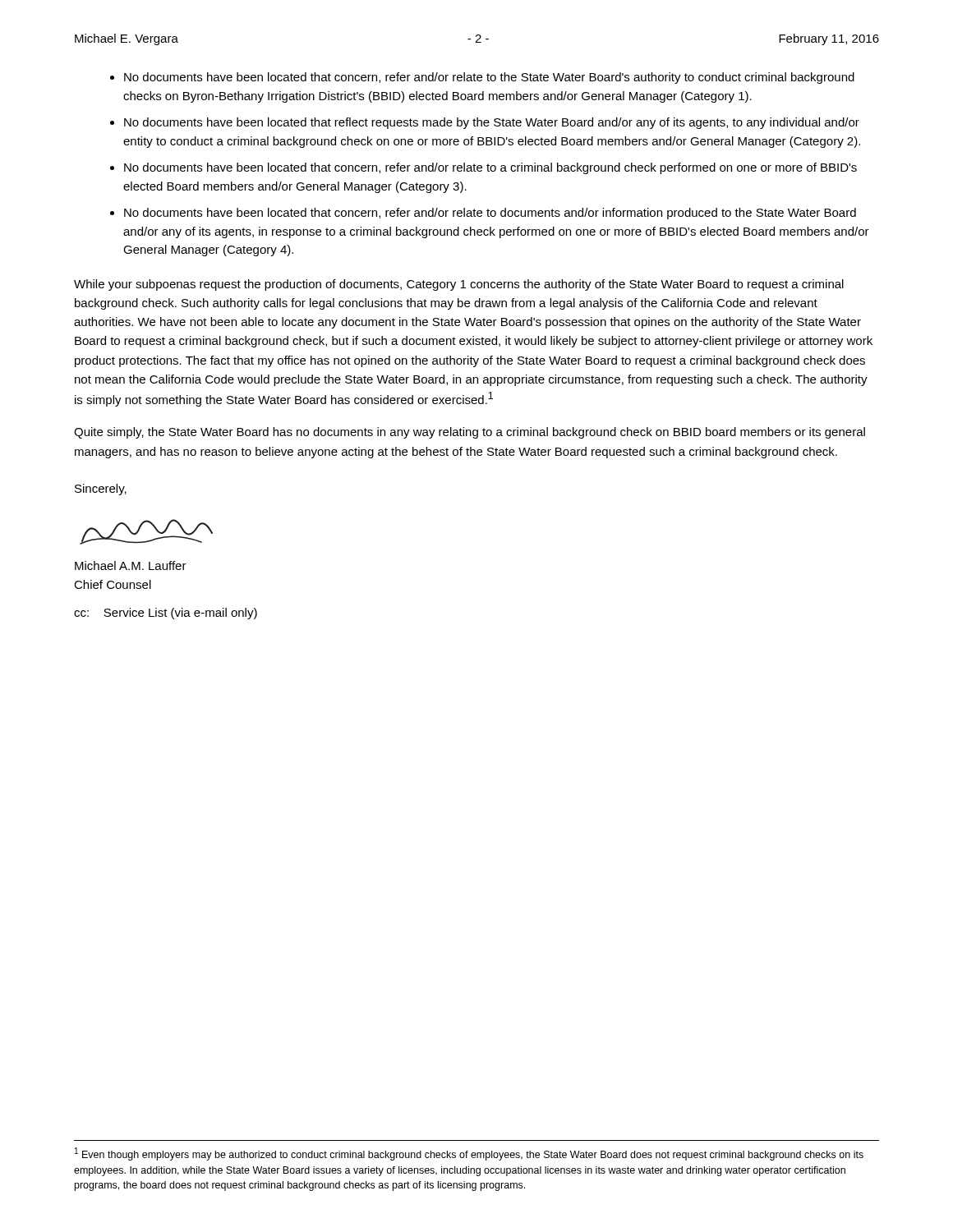Click on the text block containing "Quite simply, the State Water Board has"
This screenshot has width=953, height=1232.
tap(470, 441)
